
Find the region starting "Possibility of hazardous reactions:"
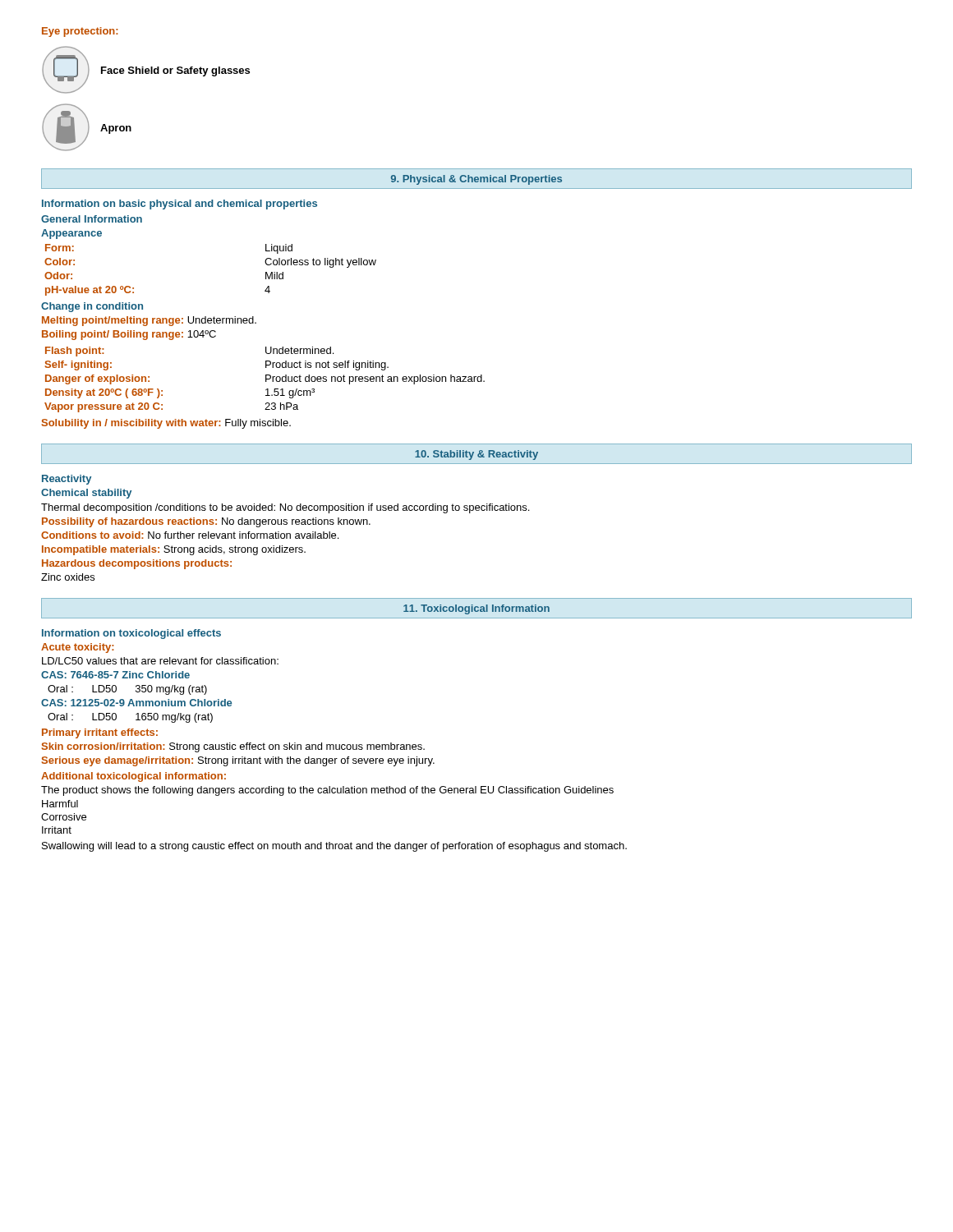206,521
